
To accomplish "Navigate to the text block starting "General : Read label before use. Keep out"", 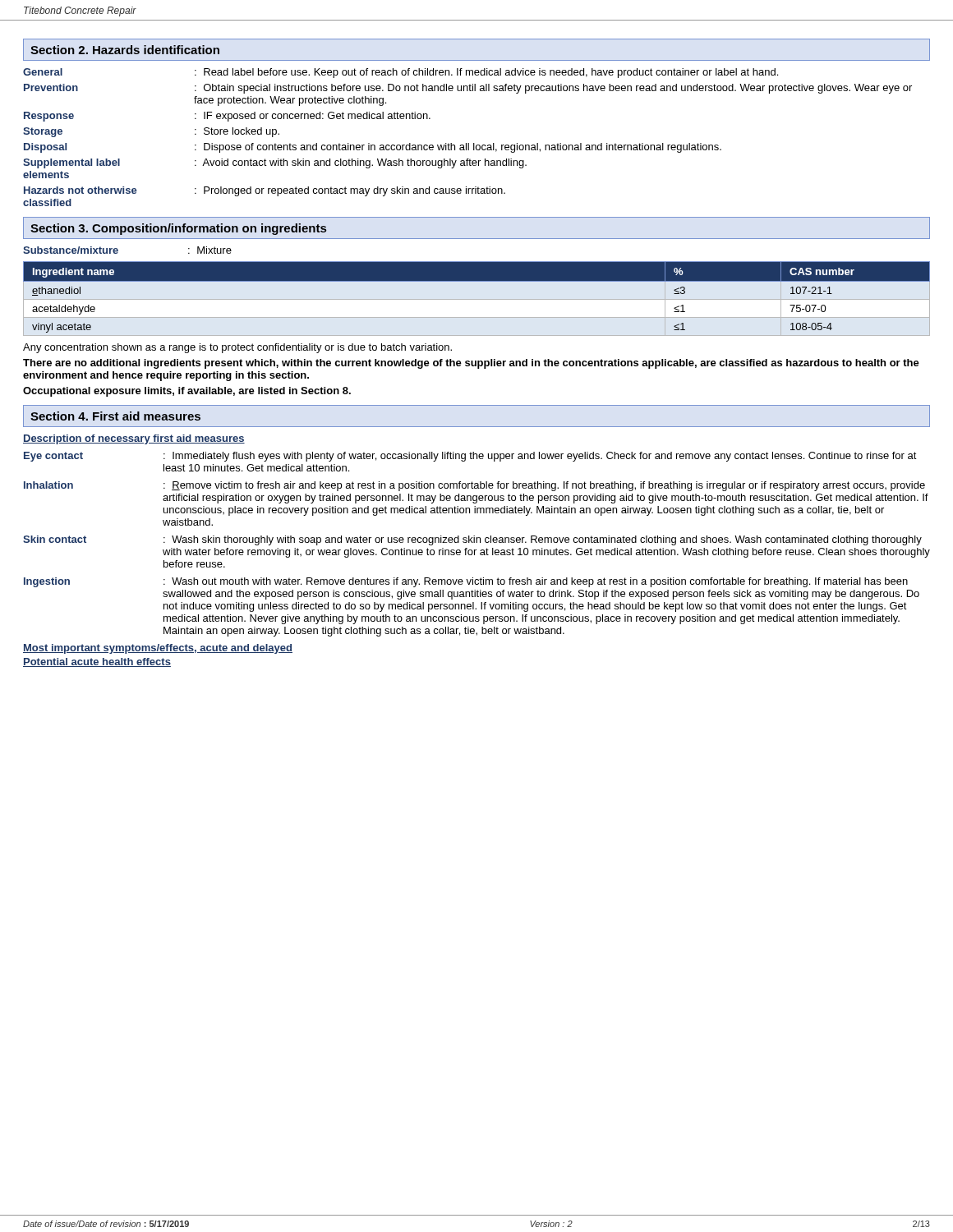I will pos(476,72).
